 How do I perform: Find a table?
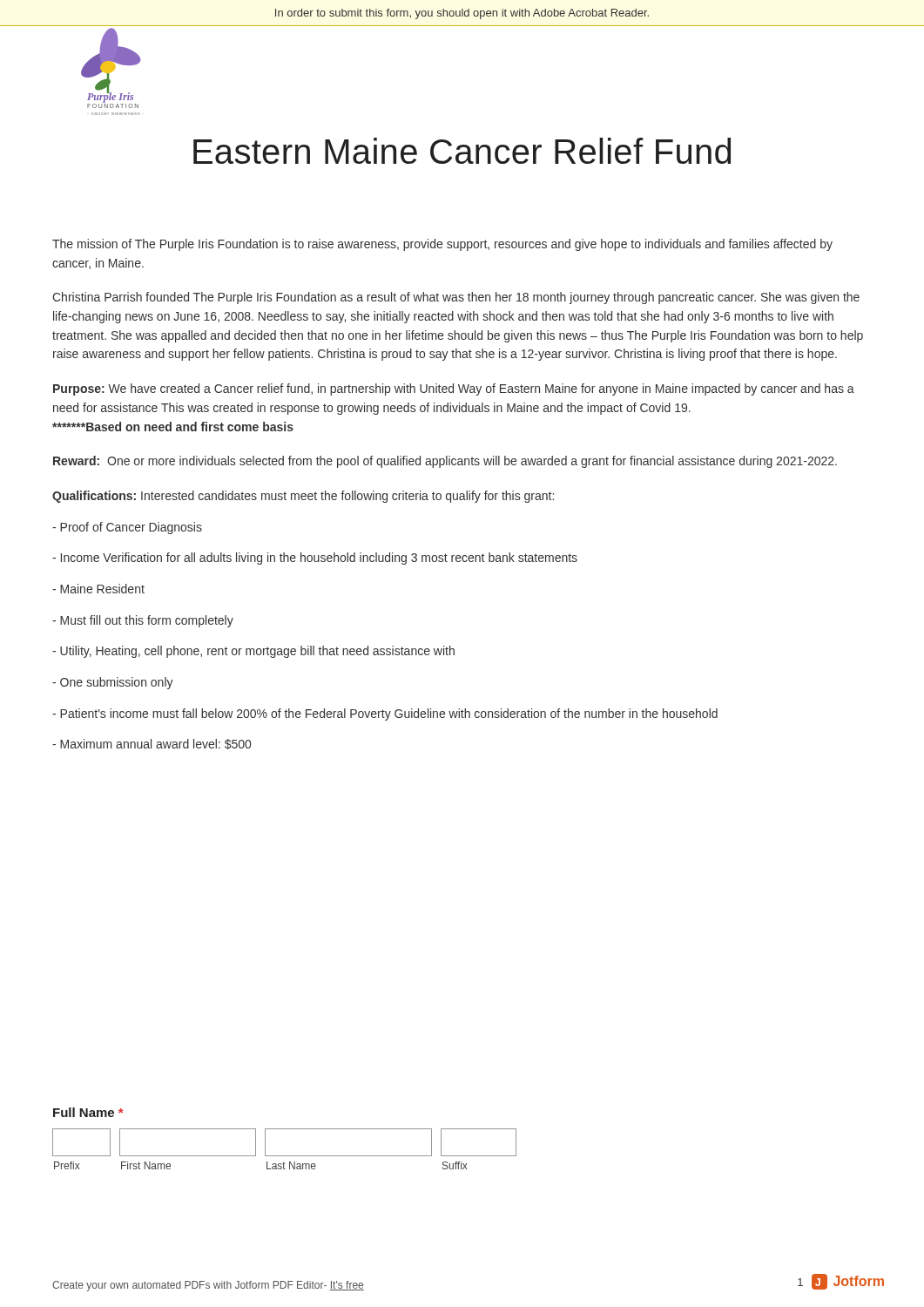462,1151
